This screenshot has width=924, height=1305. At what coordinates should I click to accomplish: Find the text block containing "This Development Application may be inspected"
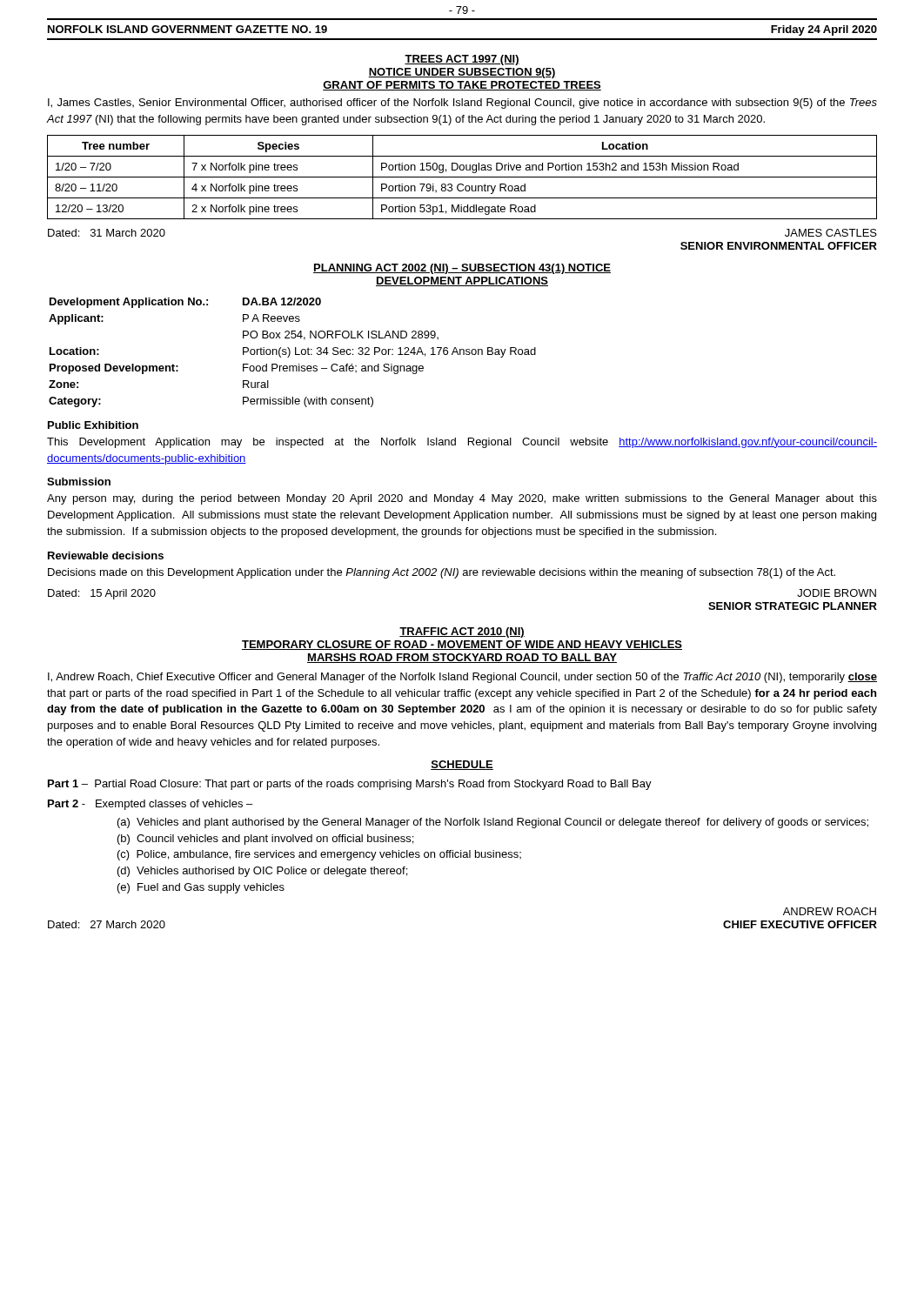[462, 449]
